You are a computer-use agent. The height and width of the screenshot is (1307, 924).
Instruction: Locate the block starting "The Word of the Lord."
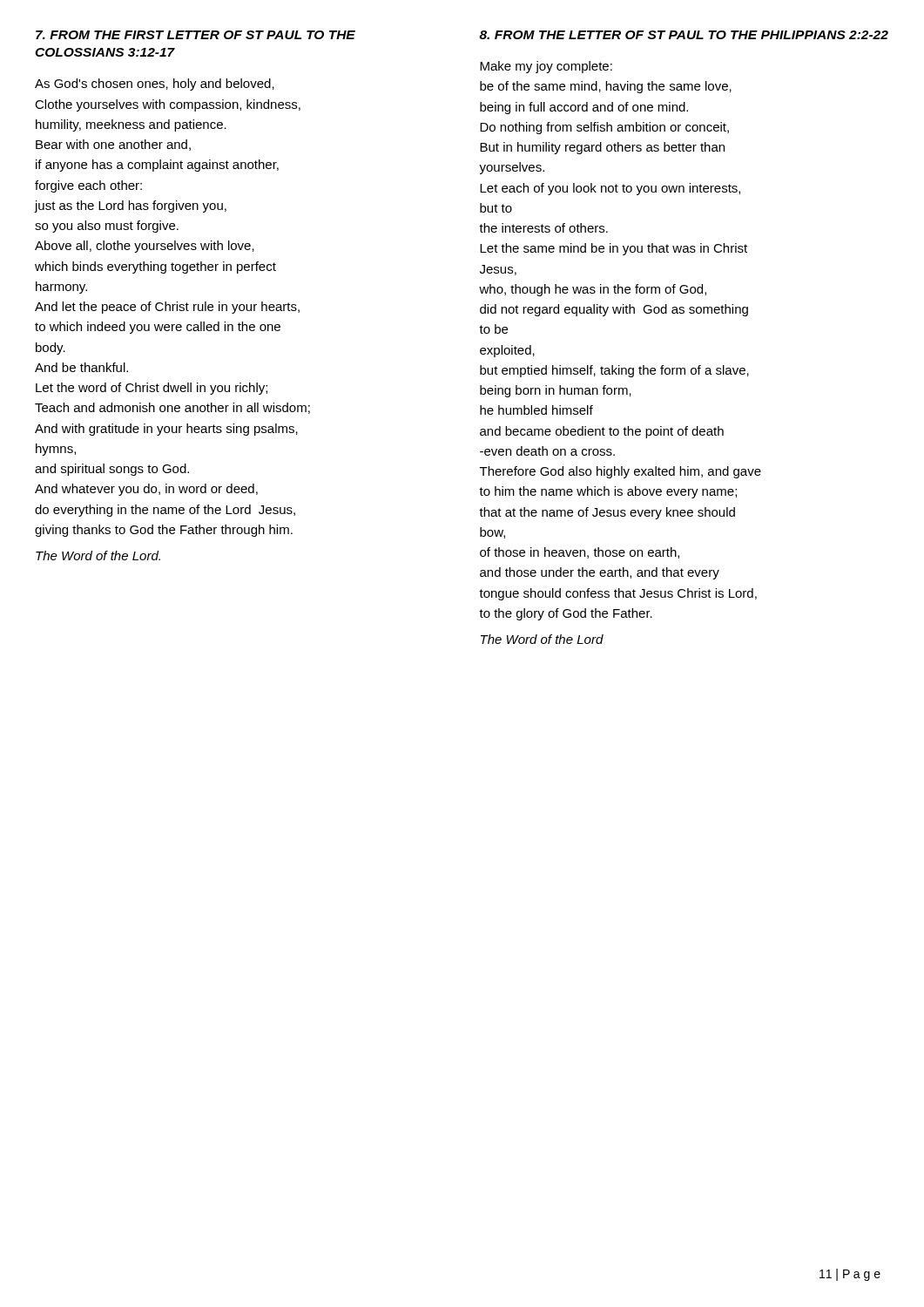tap(98, 556)
